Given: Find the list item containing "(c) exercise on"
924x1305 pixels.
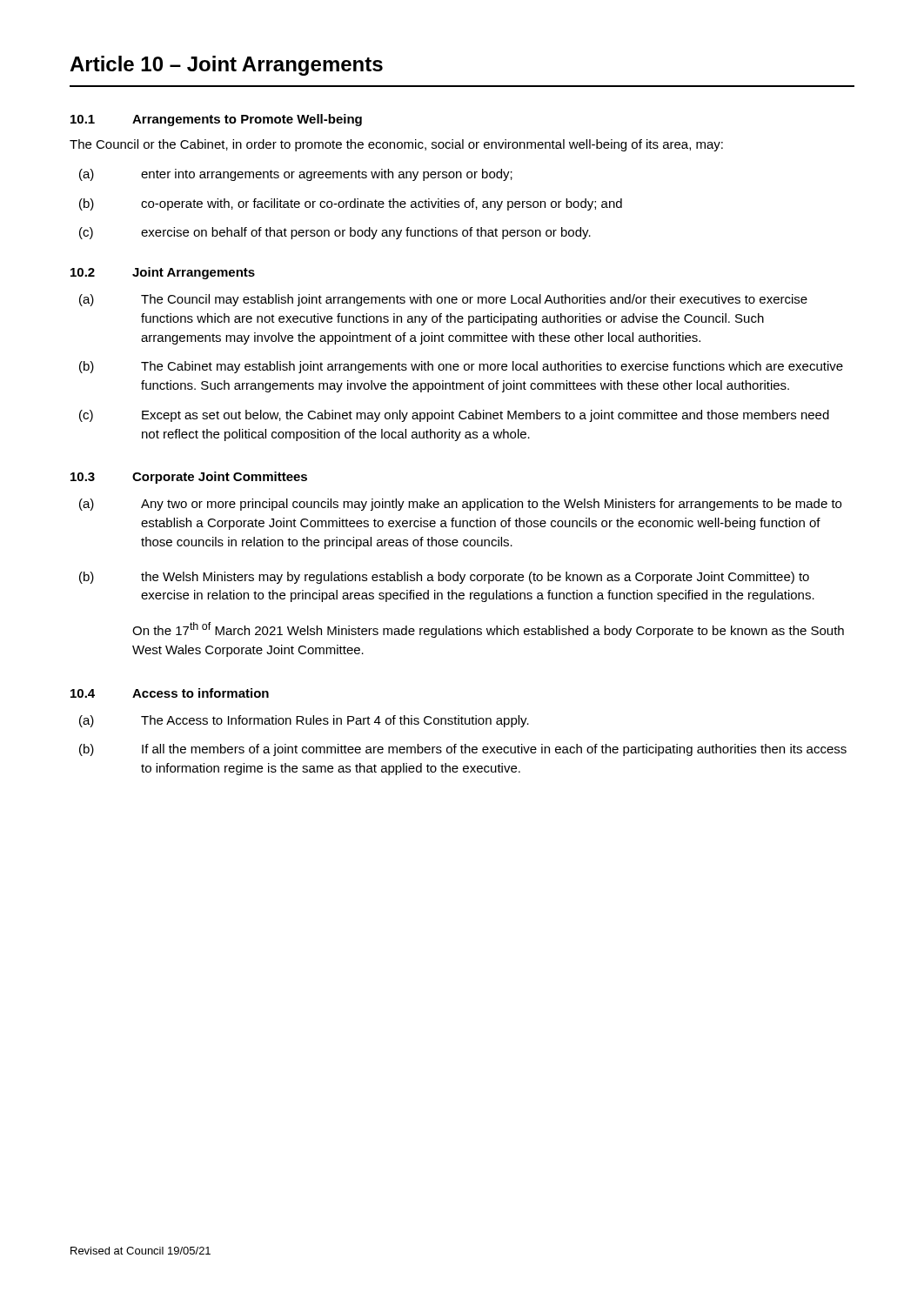Looking at the screenshot, I should 462,232.
